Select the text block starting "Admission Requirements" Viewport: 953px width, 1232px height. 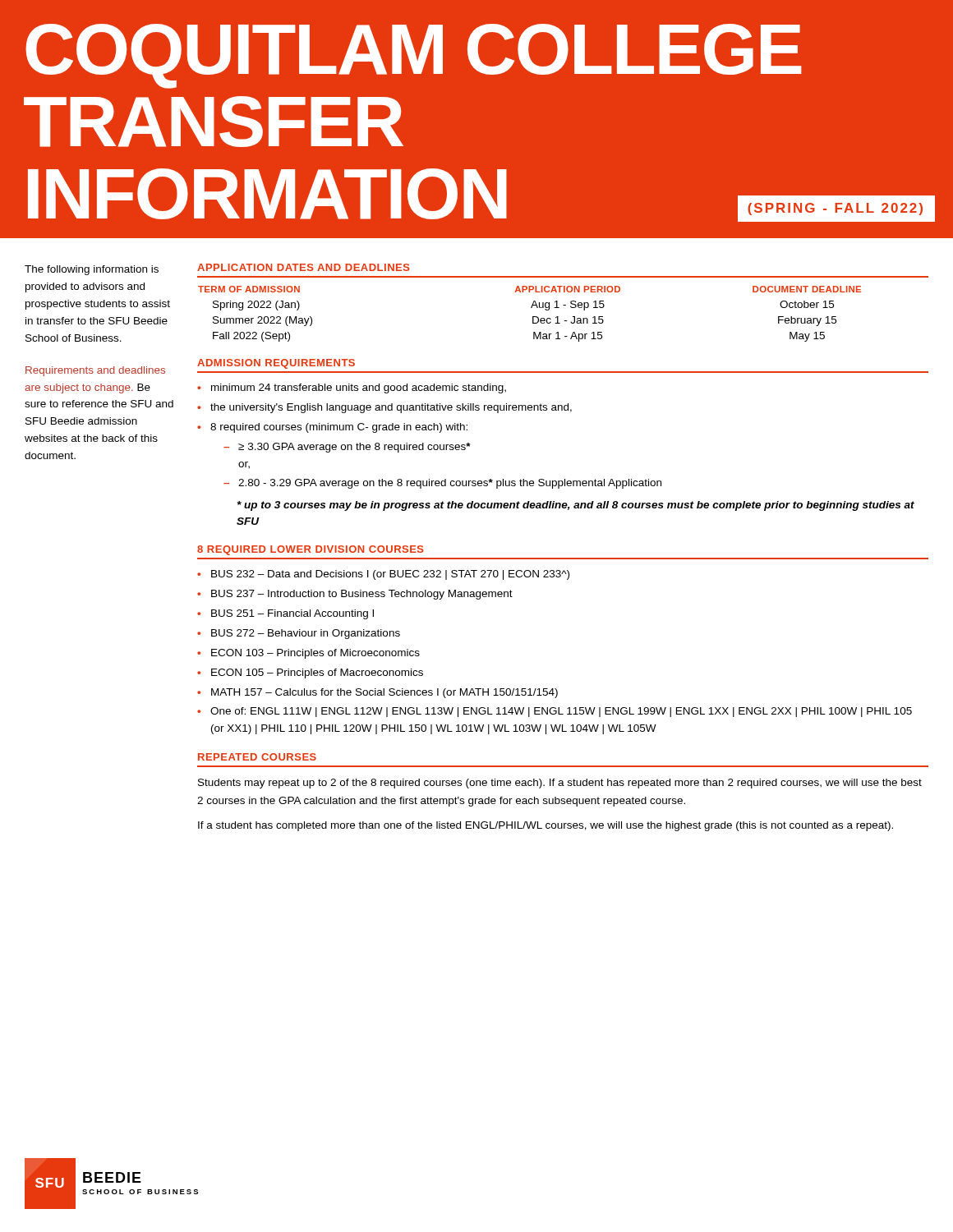pyautogui.click(x=276, y=363)
